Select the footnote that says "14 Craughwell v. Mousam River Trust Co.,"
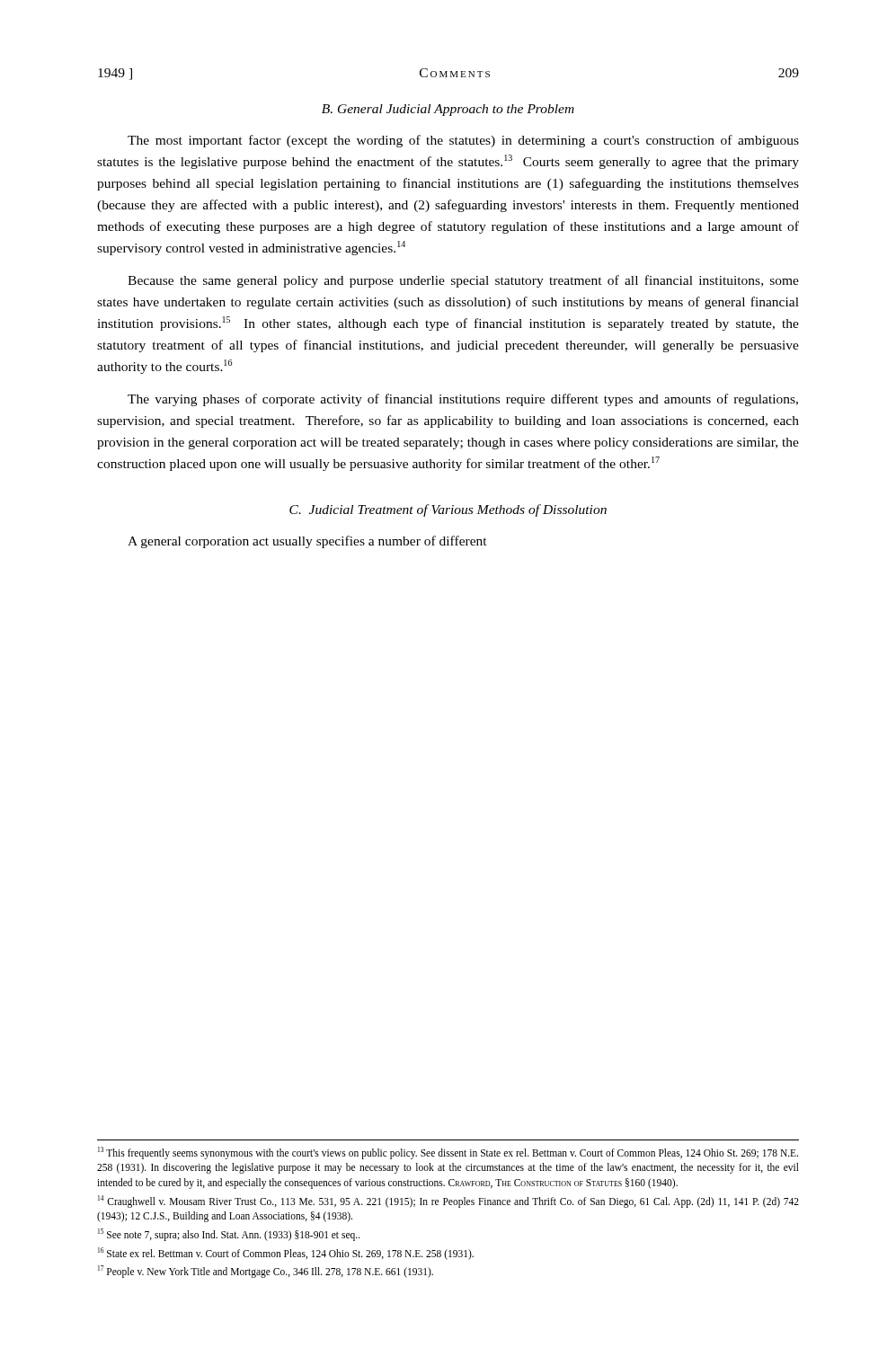 click(x=448, y=1209)
